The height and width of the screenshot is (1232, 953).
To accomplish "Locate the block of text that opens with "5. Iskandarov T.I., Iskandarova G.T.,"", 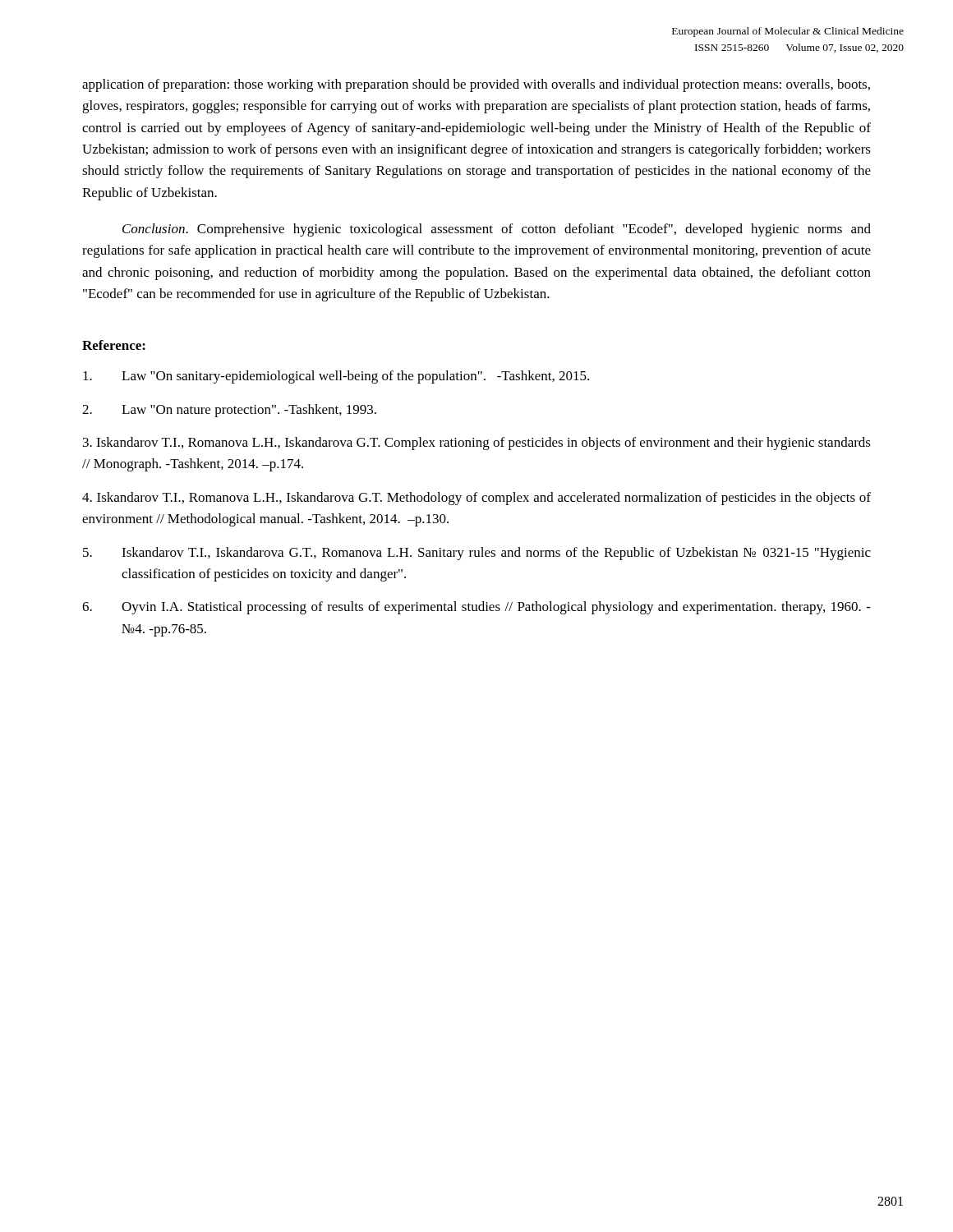I will point(476,563).
